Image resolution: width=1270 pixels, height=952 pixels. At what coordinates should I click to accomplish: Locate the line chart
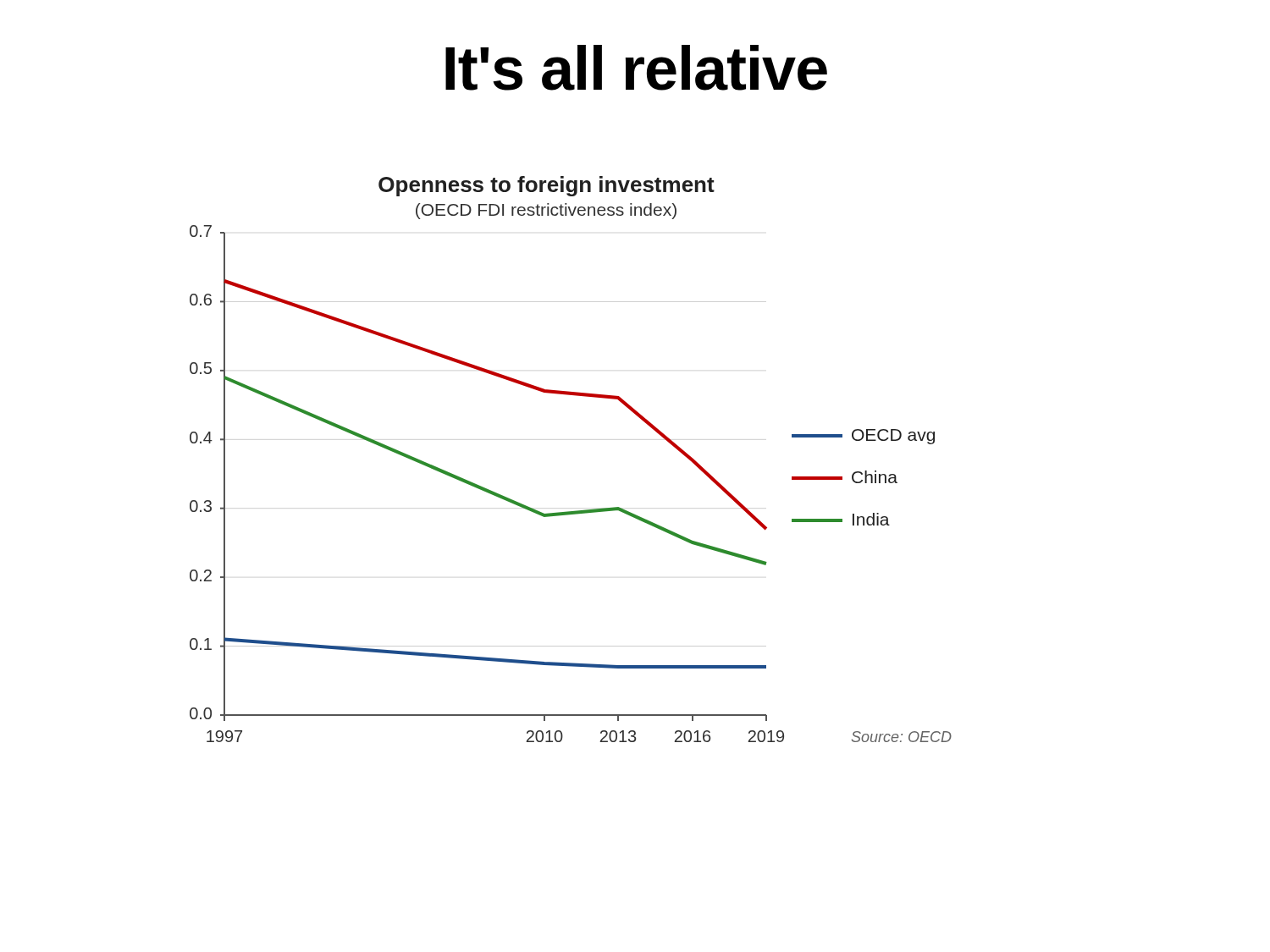coord(635,474)
